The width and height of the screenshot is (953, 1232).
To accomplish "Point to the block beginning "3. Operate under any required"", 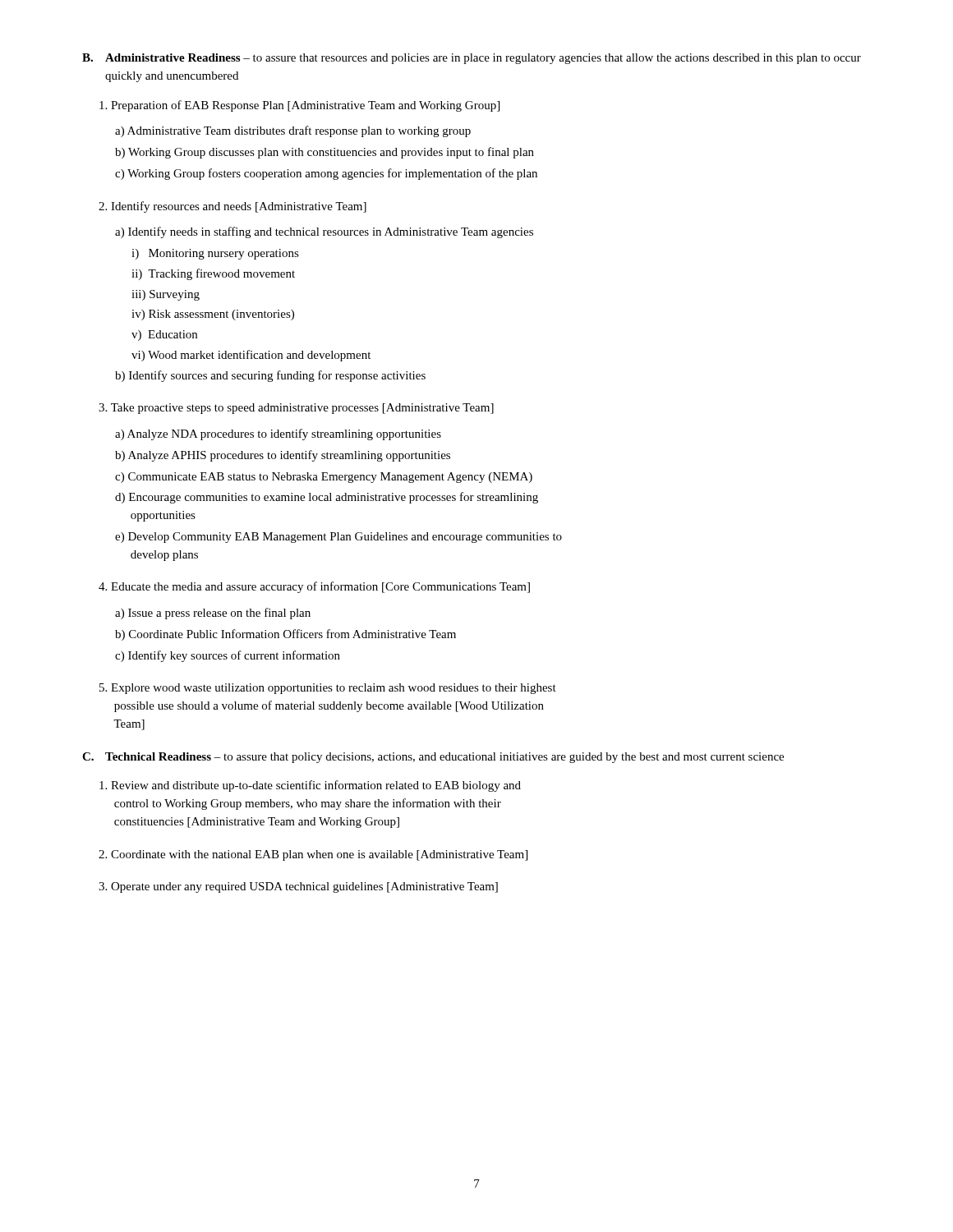I will pyautogui.click(x=485, y=887).
